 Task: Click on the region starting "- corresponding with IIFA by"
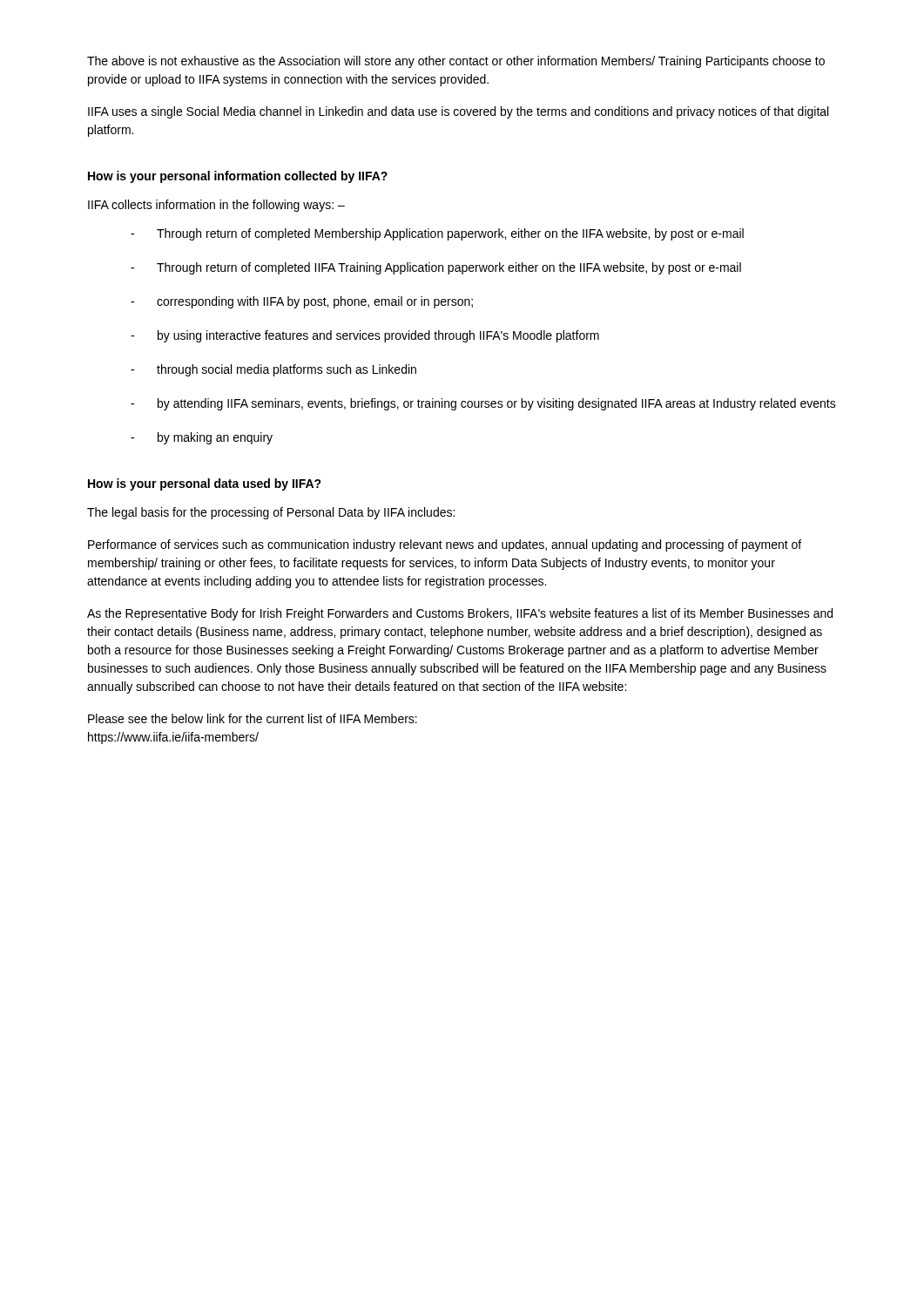click(479, 302)
